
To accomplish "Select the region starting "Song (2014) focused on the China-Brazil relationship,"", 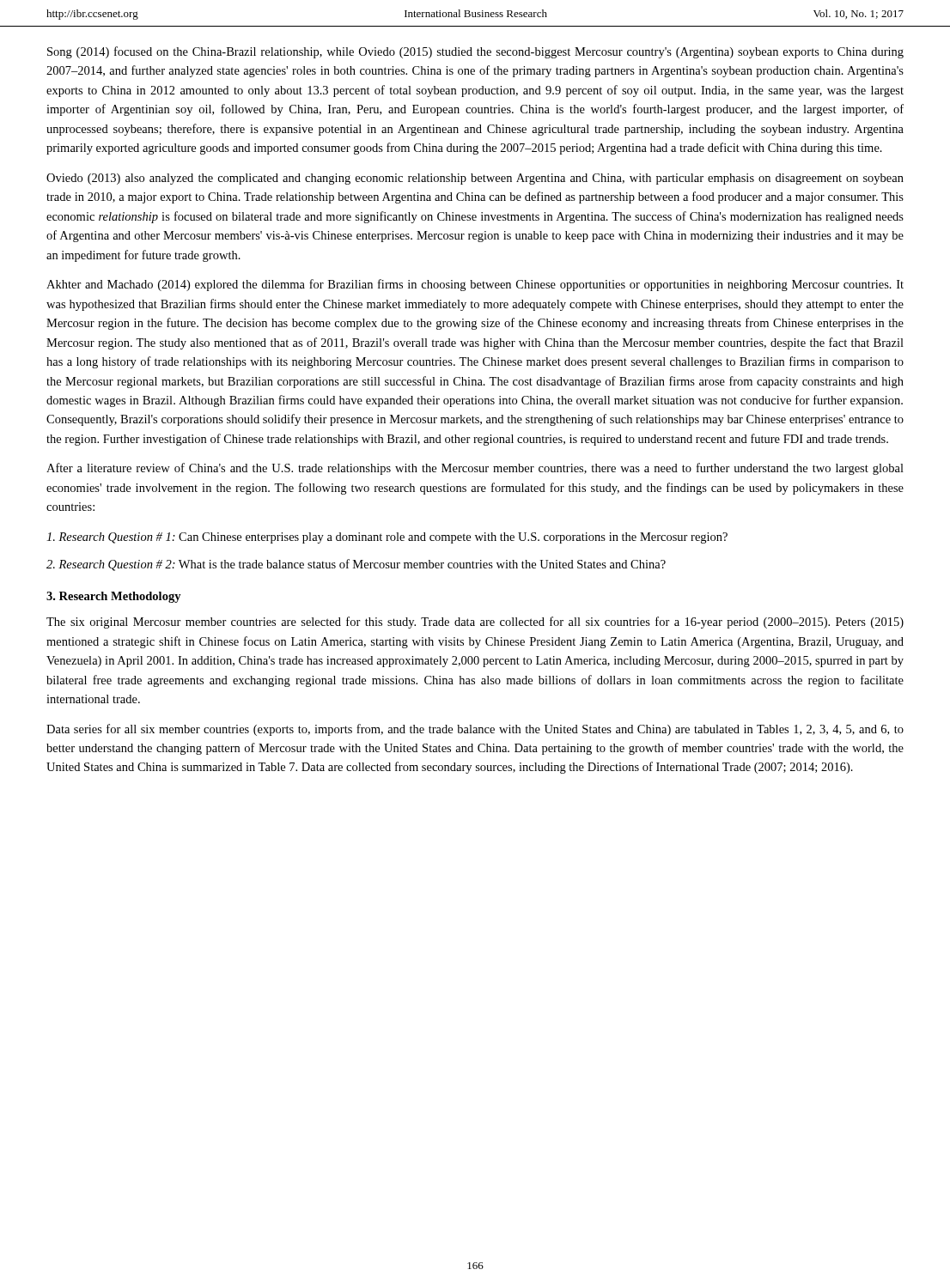I will click(475, 100).
